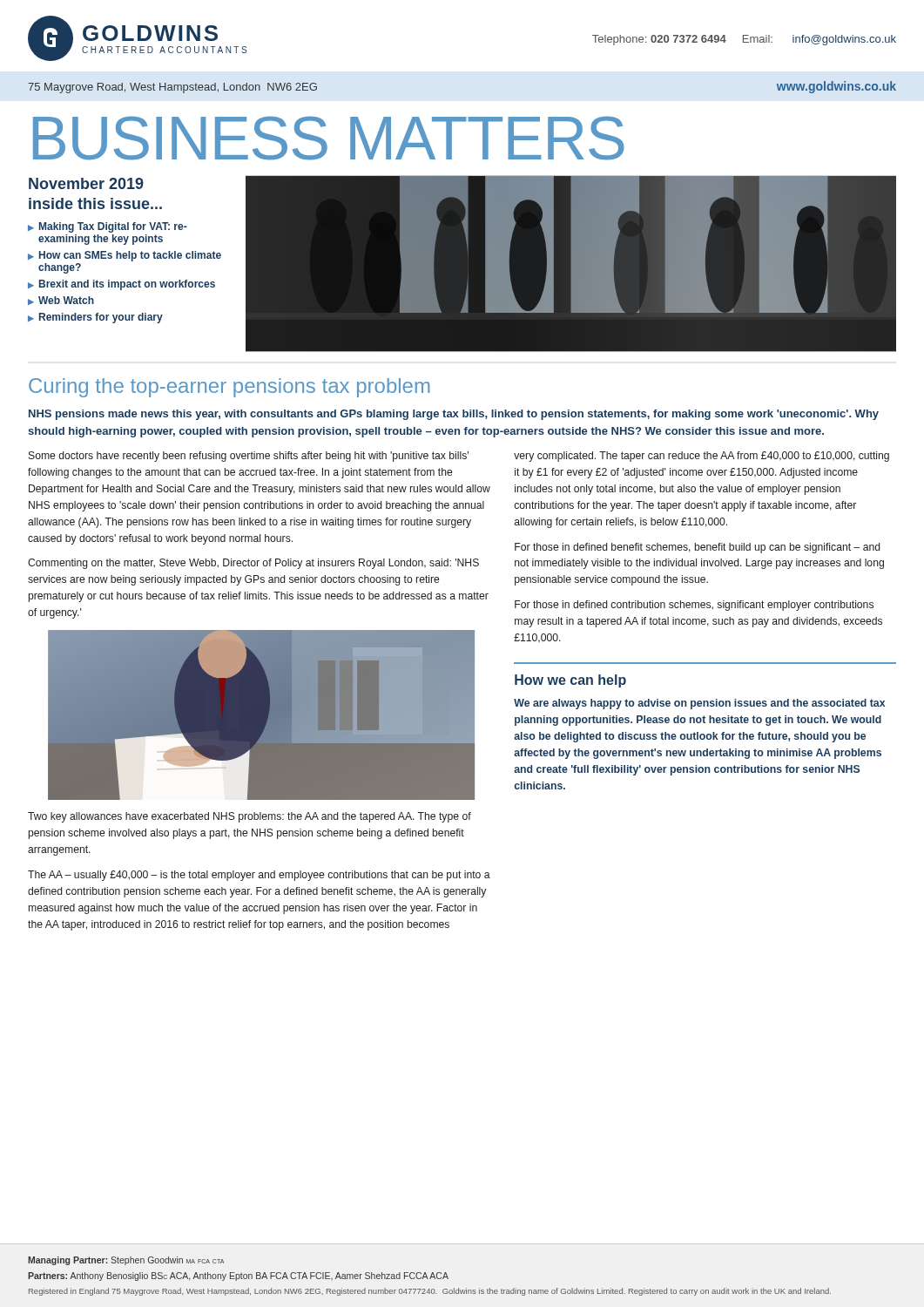This screenshot has height=1307, width=924.
Task: Click on the text starting "The AA – usually £40,000"
Action: pyautogui.click(x=259, y=899)
